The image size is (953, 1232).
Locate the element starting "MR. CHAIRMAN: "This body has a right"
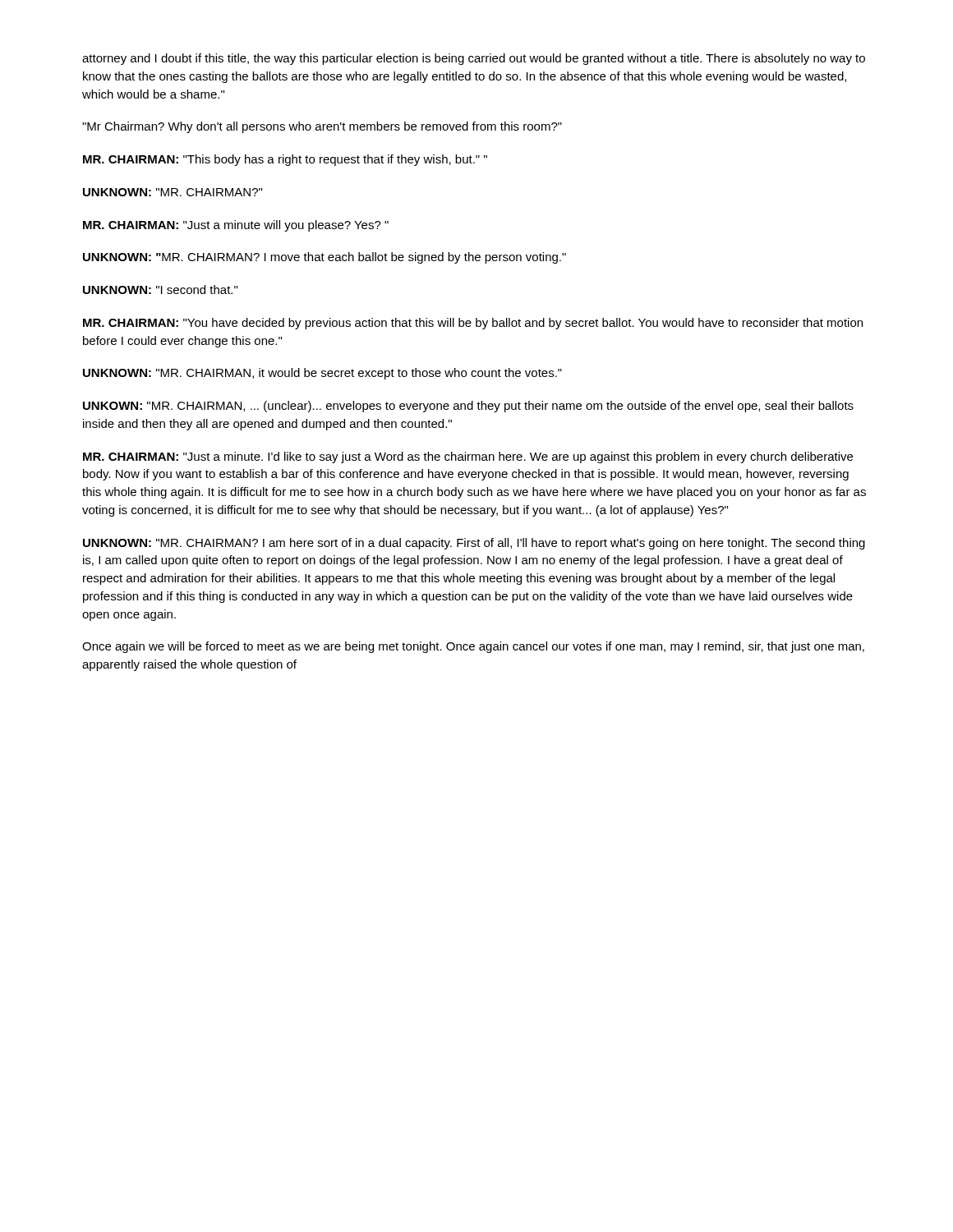(x=285, y=159)
